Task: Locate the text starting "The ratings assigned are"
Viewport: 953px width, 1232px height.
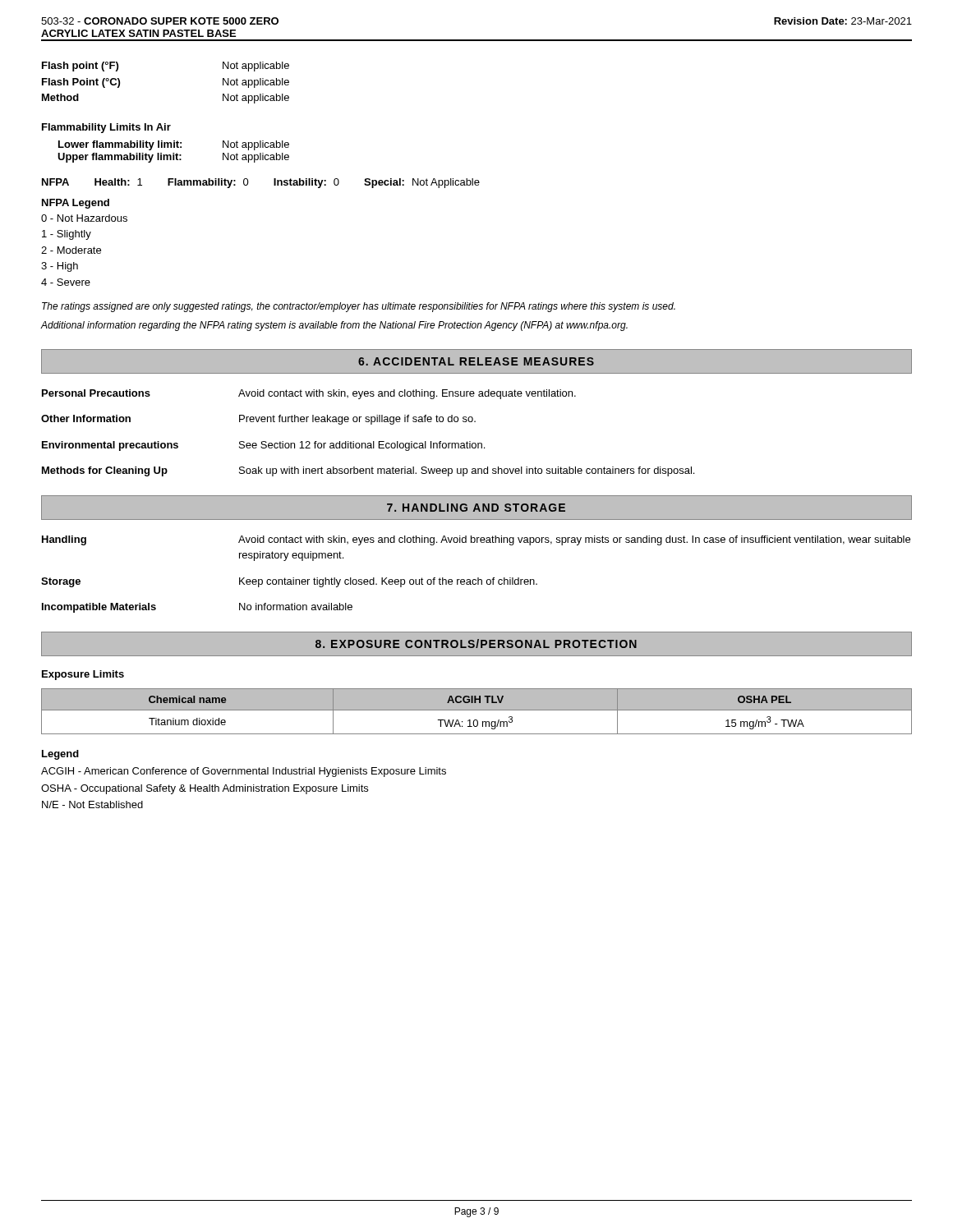Action: click(359, 306)
